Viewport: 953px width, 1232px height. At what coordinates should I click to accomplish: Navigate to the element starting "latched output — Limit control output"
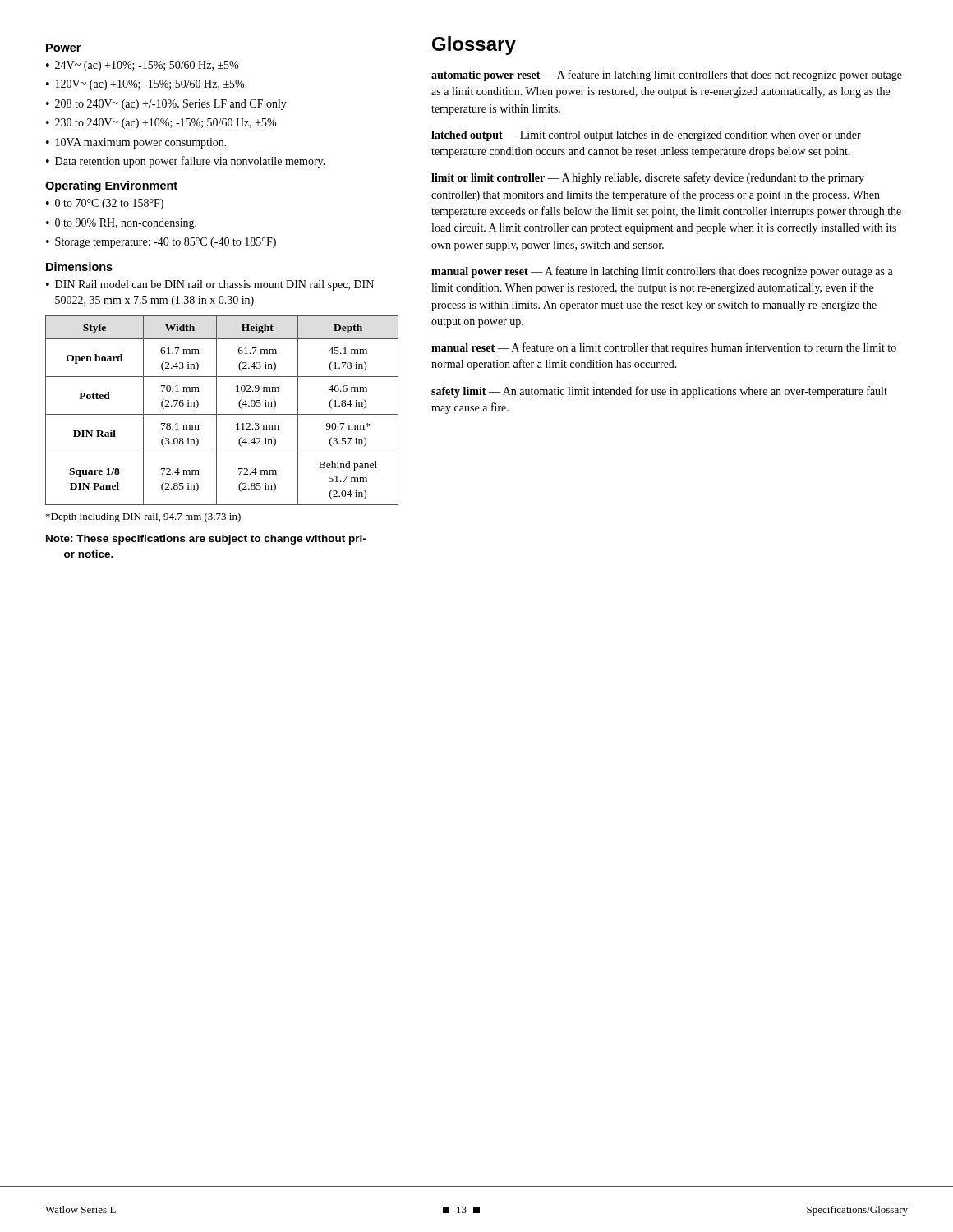[646, 143]
